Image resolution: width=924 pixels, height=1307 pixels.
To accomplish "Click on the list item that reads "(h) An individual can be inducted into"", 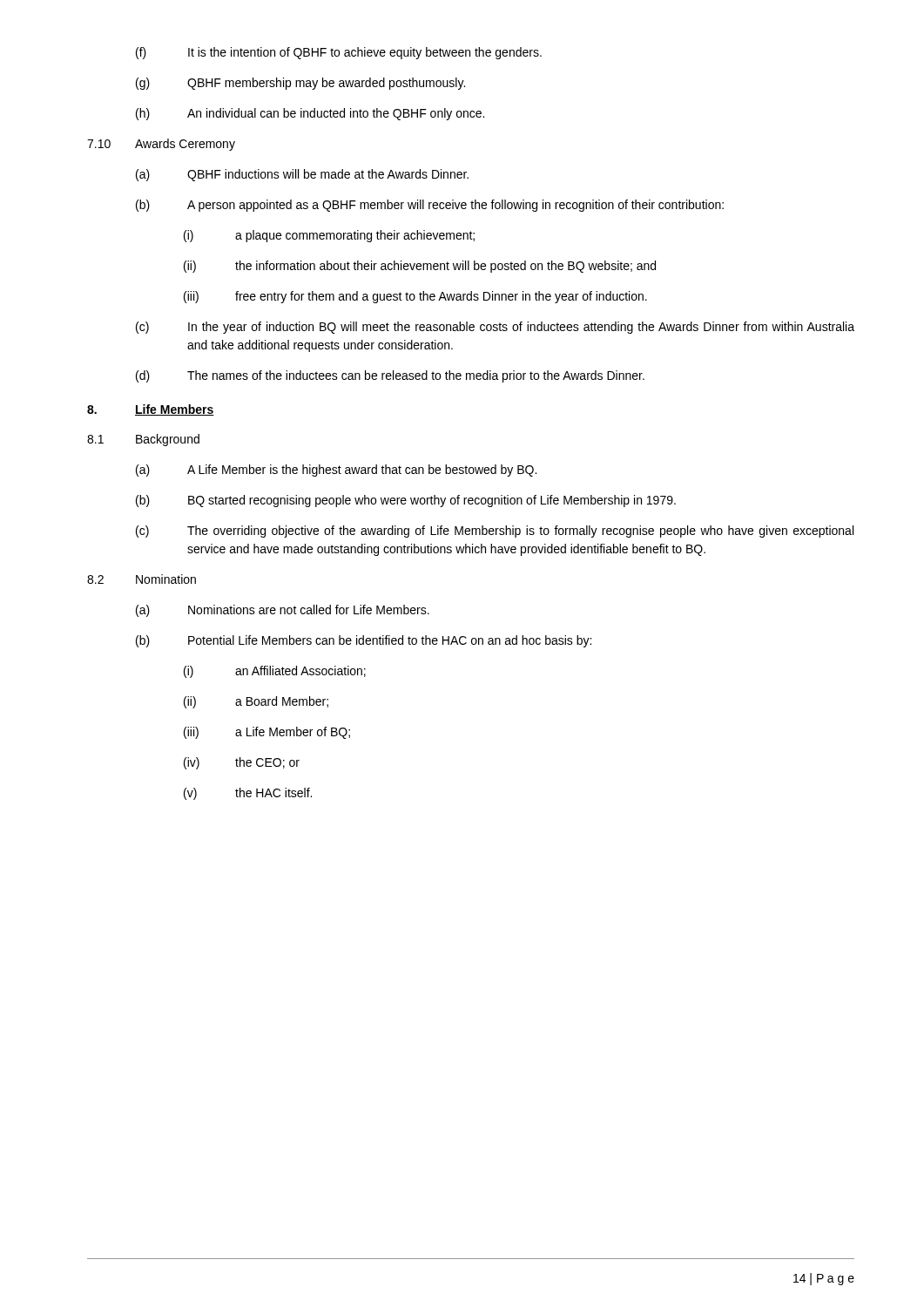I will (495, 114).
